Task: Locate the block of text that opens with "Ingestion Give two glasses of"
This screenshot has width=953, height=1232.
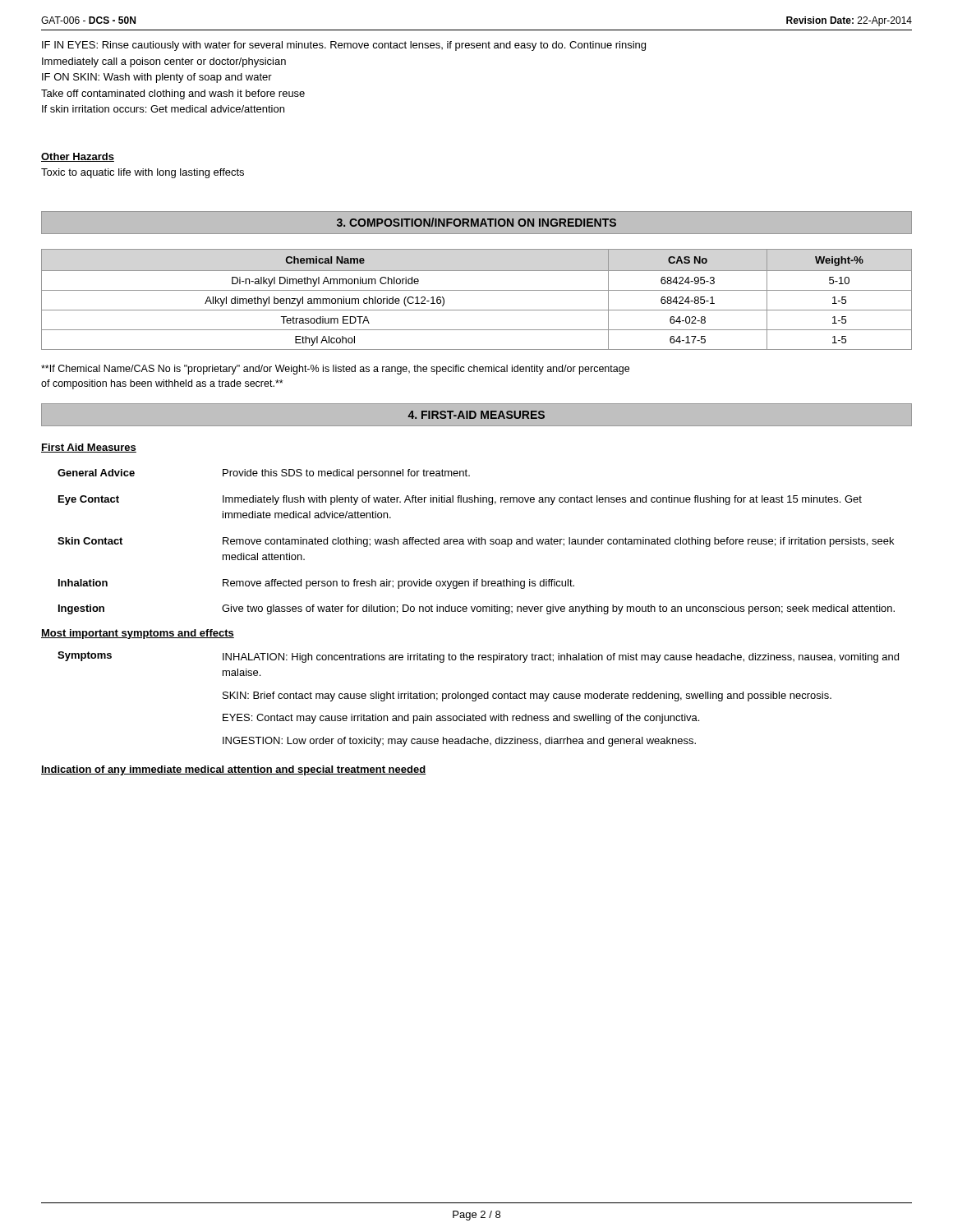Action: [x=476, y=608]
